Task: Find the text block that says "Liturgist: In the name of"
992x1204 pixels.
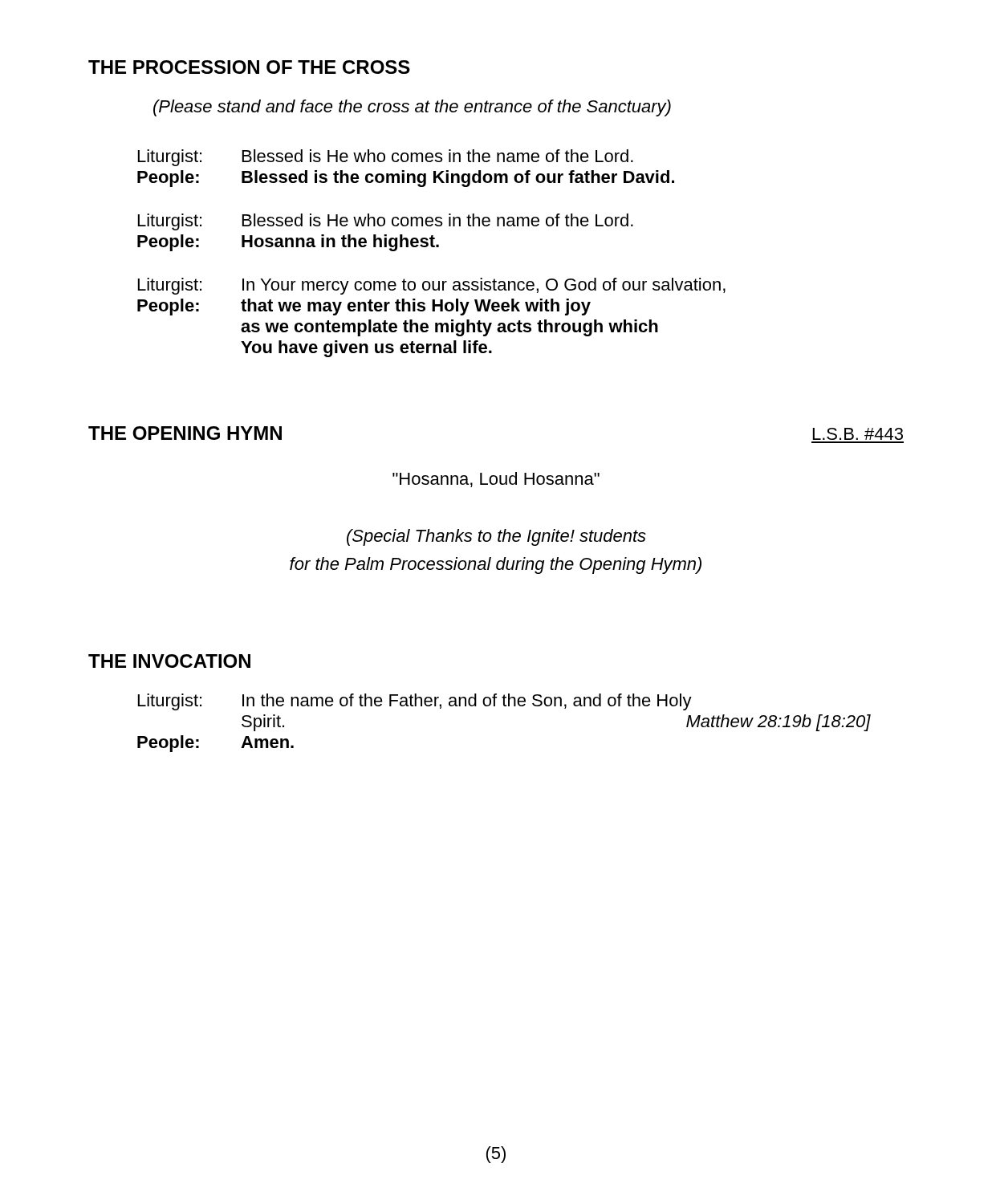Action: click(x=415, y=702)
